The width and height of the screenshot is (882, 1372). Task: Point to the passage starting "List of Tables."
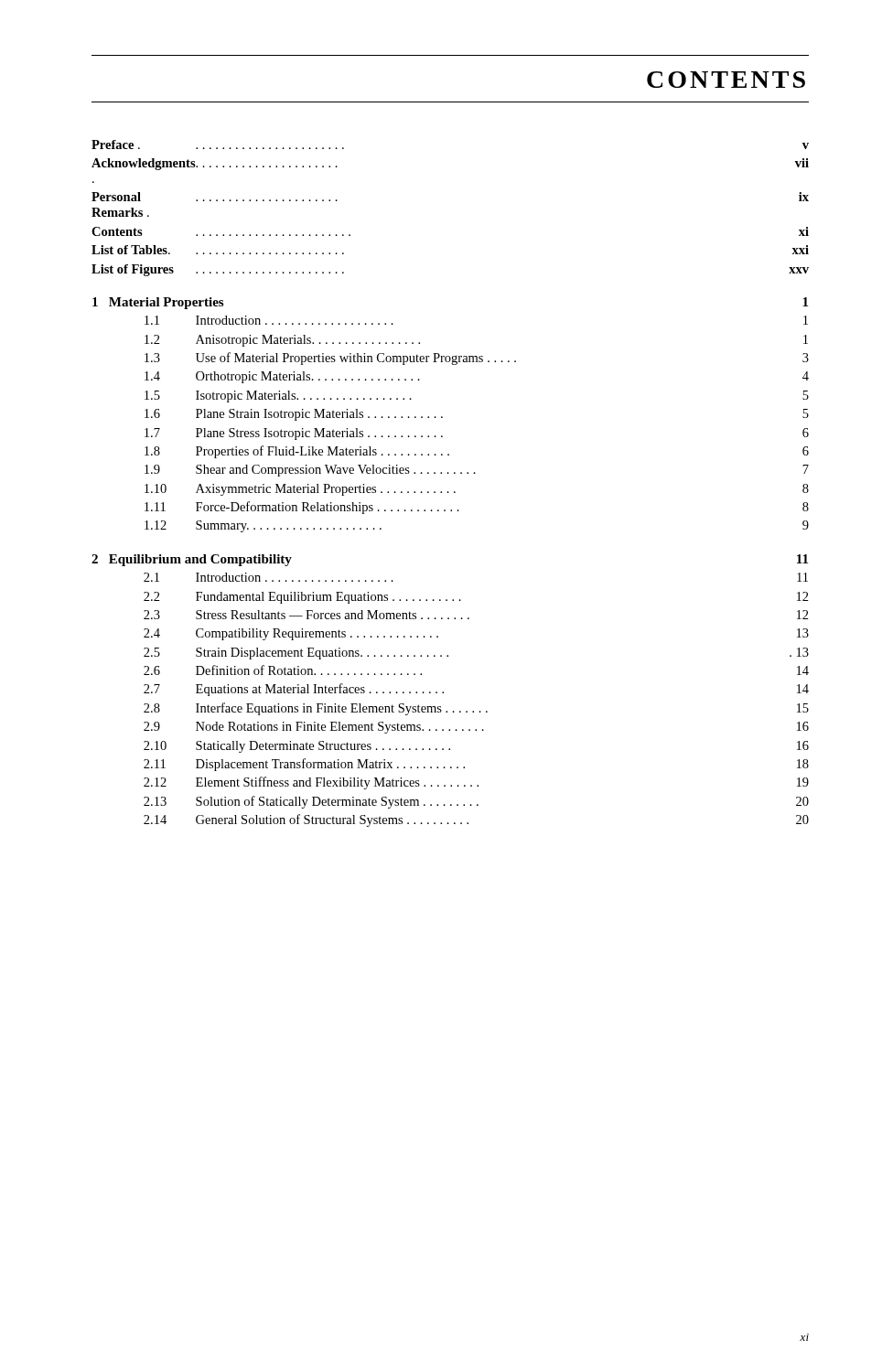(131, 250)
